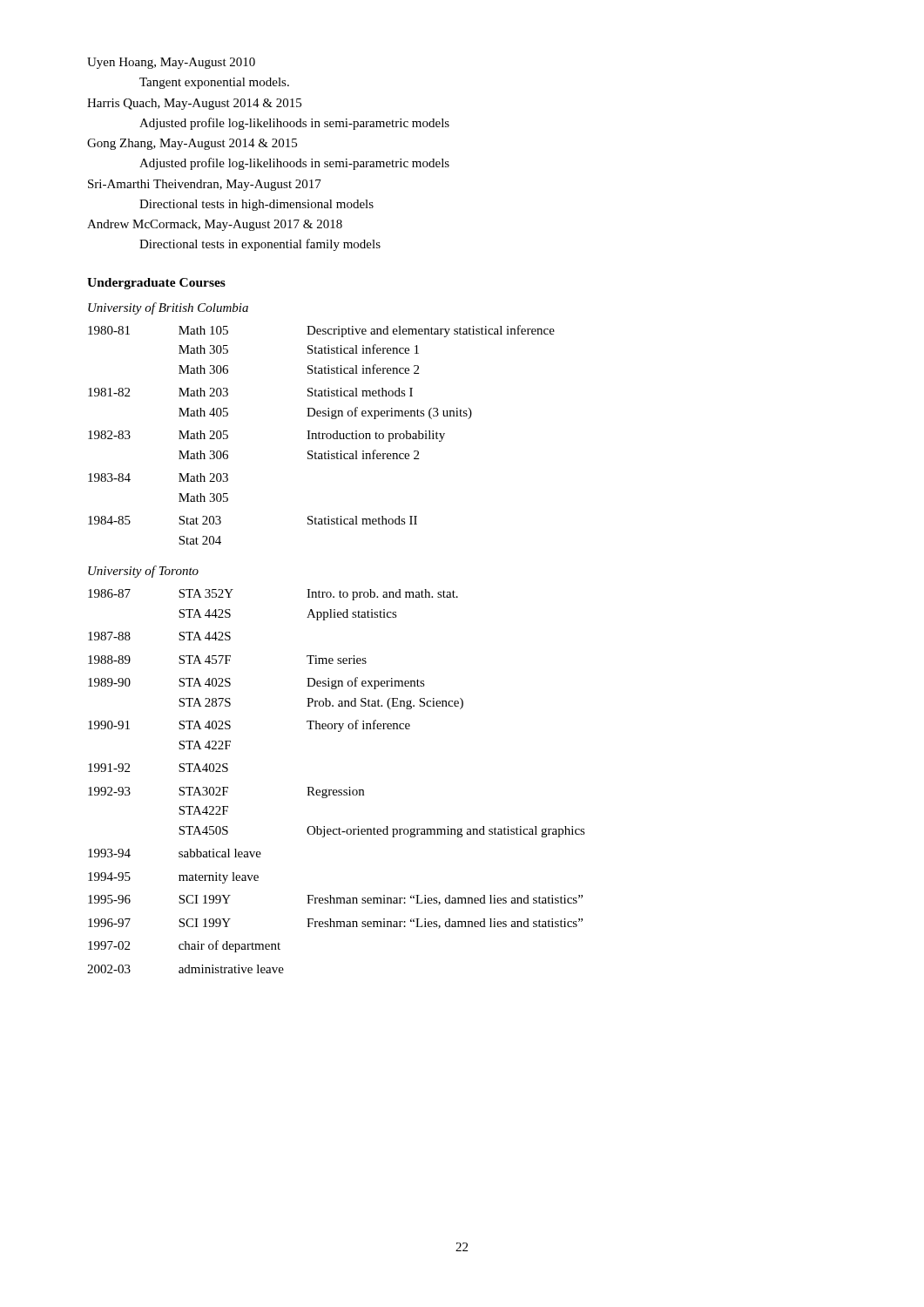Navigate to the block starting "University of British Columbia"
Screen dimensions: 1307x924
click(x=168, y=307)
